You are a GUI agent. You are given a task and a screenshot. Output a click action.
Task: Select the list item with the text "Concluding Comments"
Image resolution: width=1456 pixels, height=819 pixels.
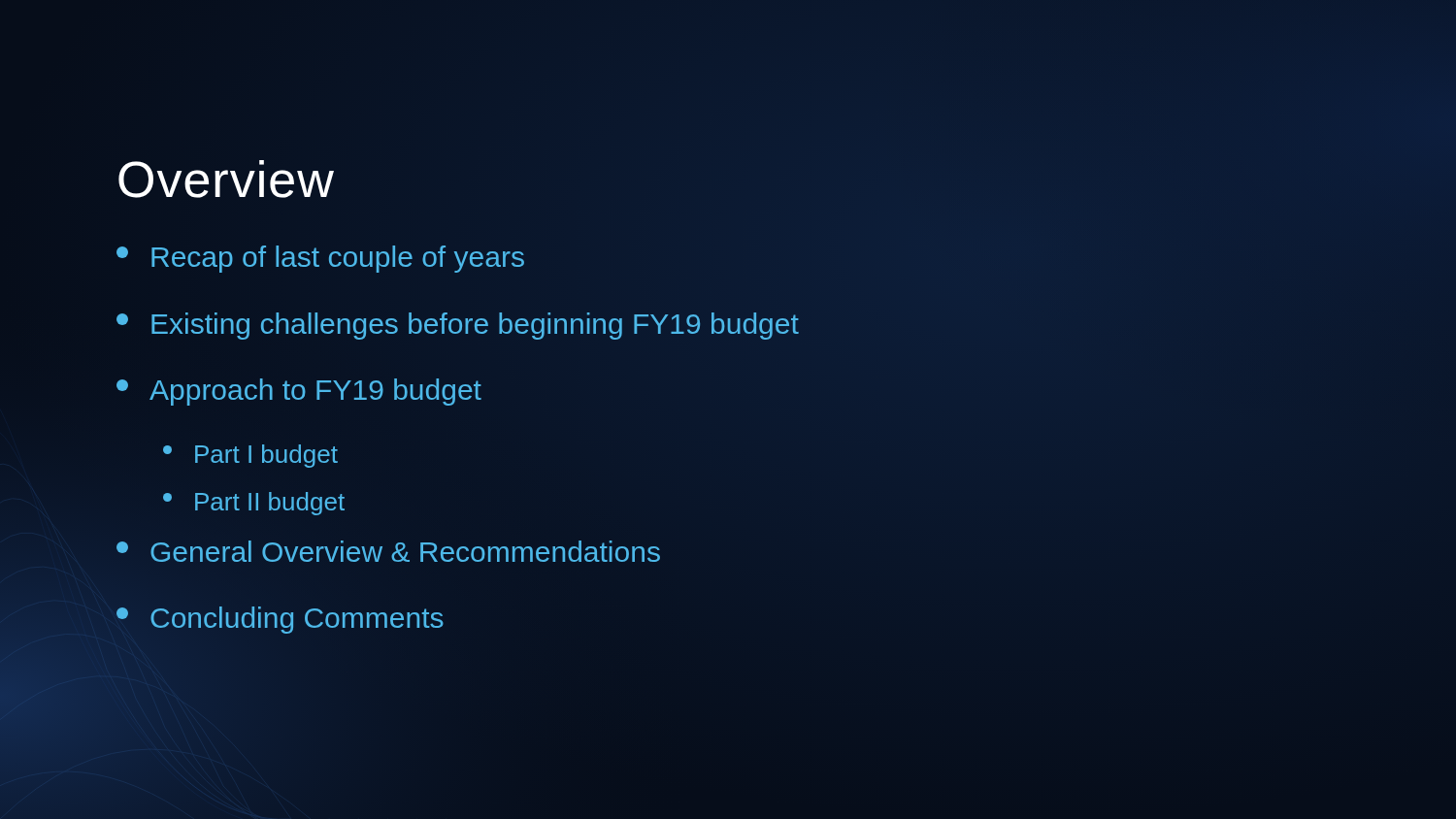280,619
